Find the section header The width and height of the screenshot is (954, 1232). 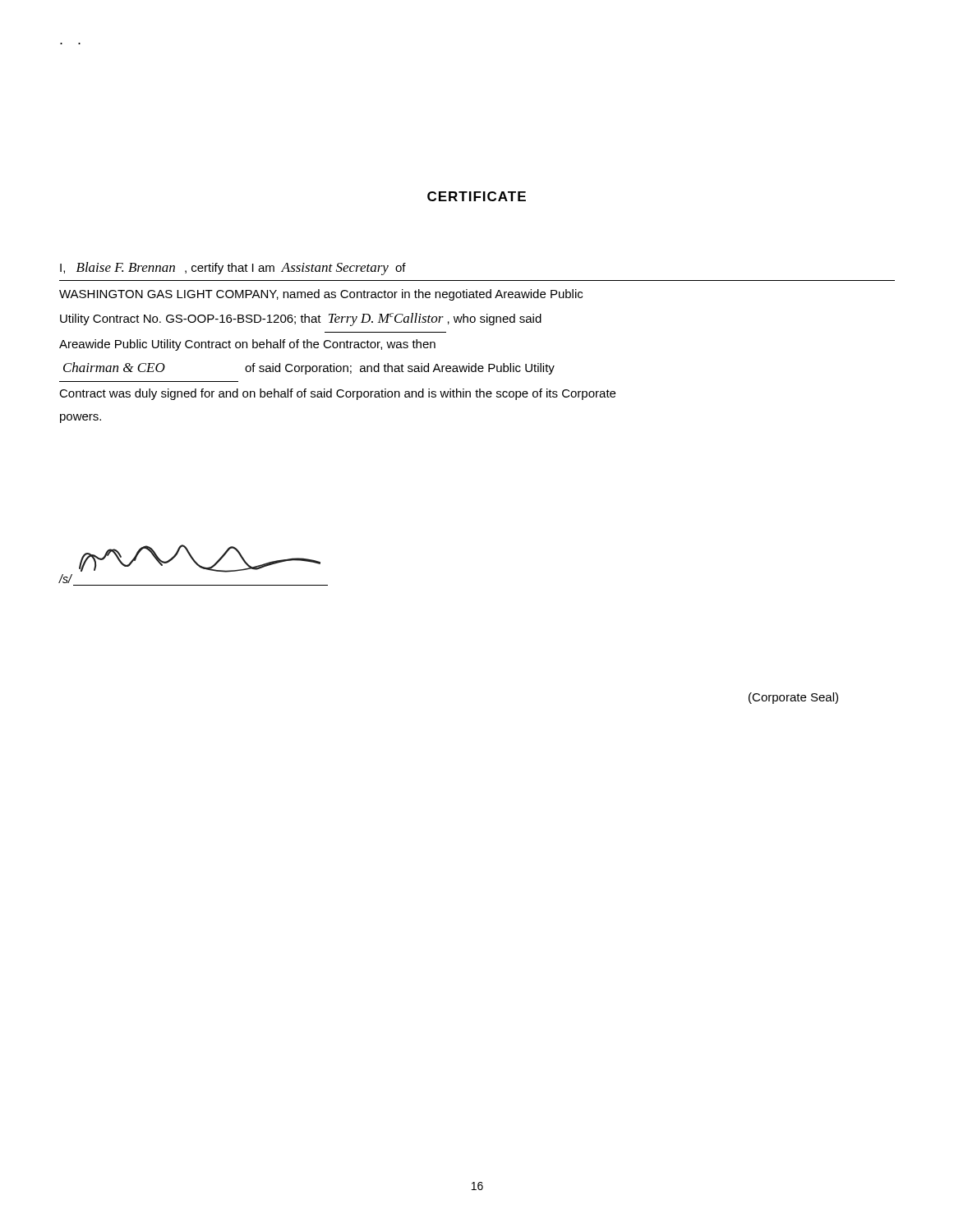coord(477,197)
